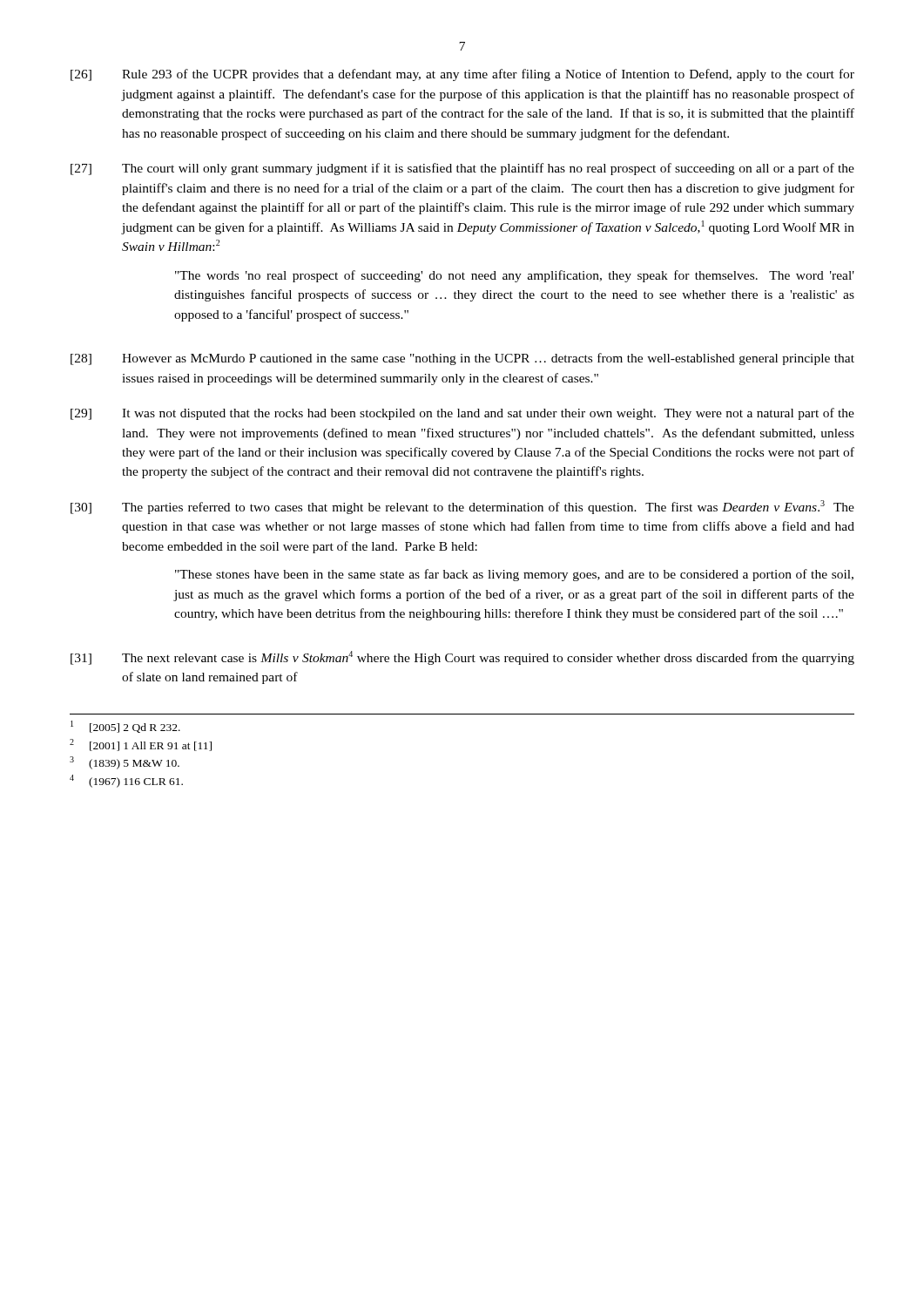Locate the region starting "[27] The court will only grant summary judgment"
Screen dimensions: 1307x924
tap(462, 169)
